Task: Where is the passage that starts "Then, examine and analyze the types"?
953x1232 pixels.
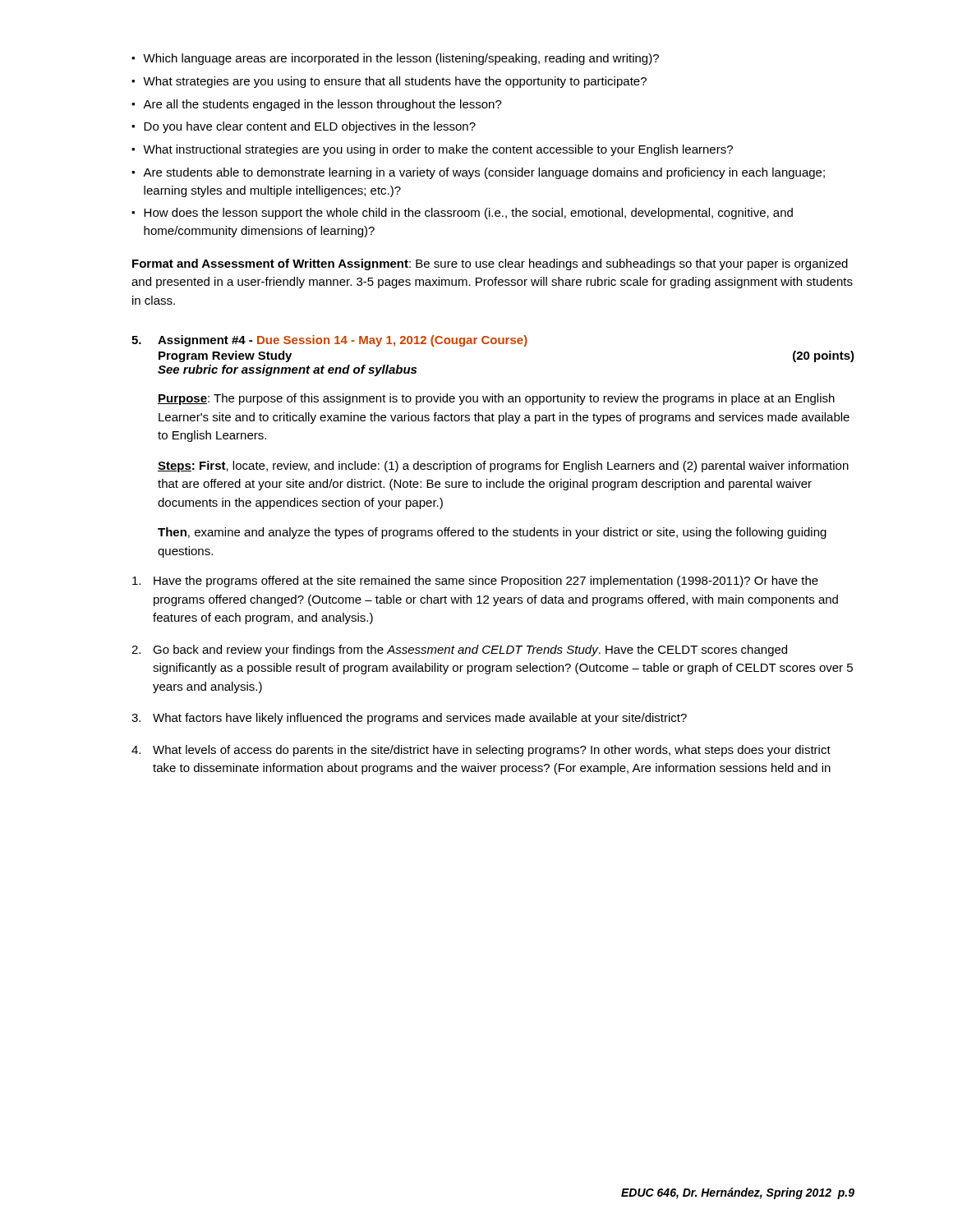Action: [492, 541]
